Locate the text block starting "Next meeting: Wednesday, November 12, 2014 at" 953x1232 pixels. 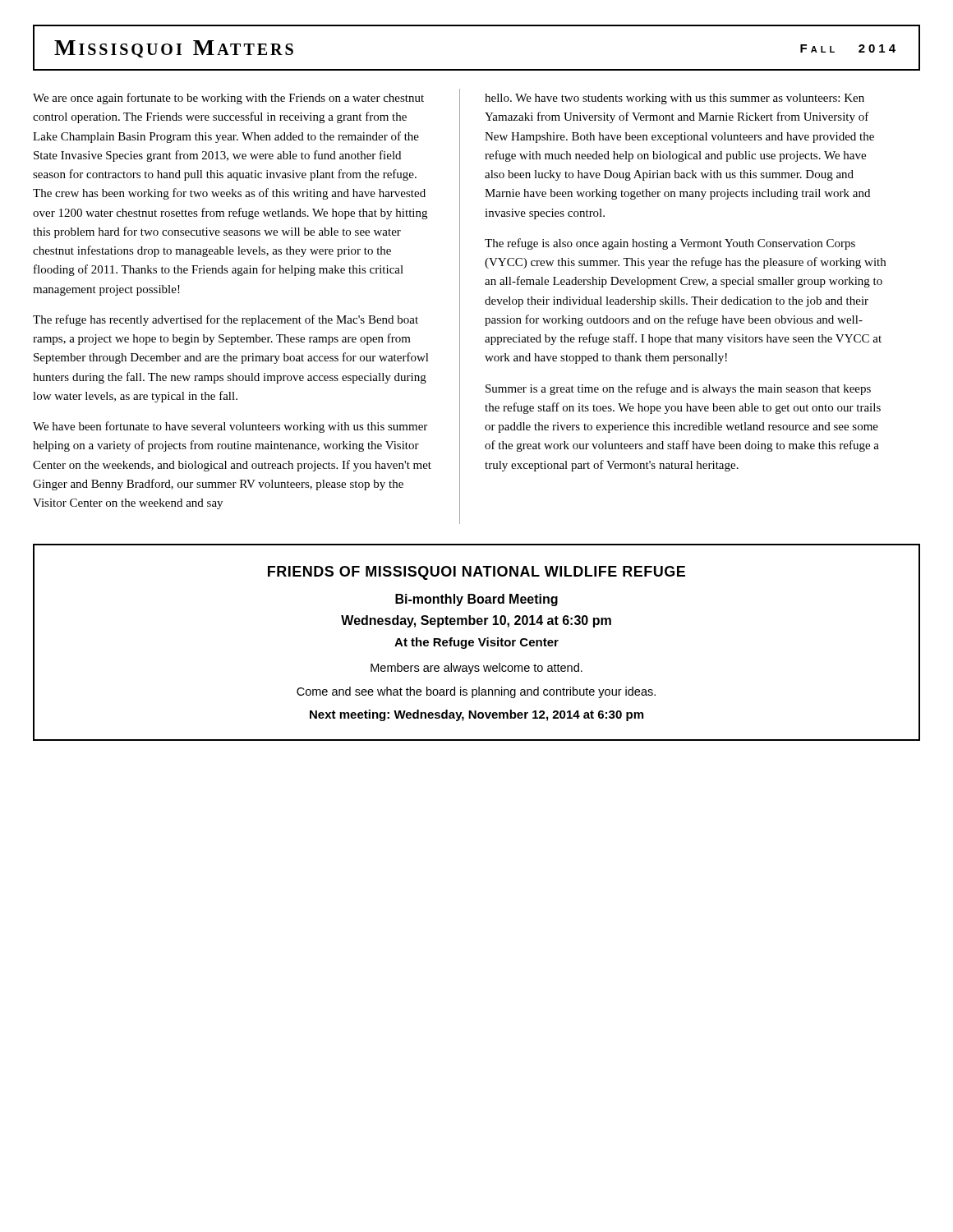pos(476,714)
